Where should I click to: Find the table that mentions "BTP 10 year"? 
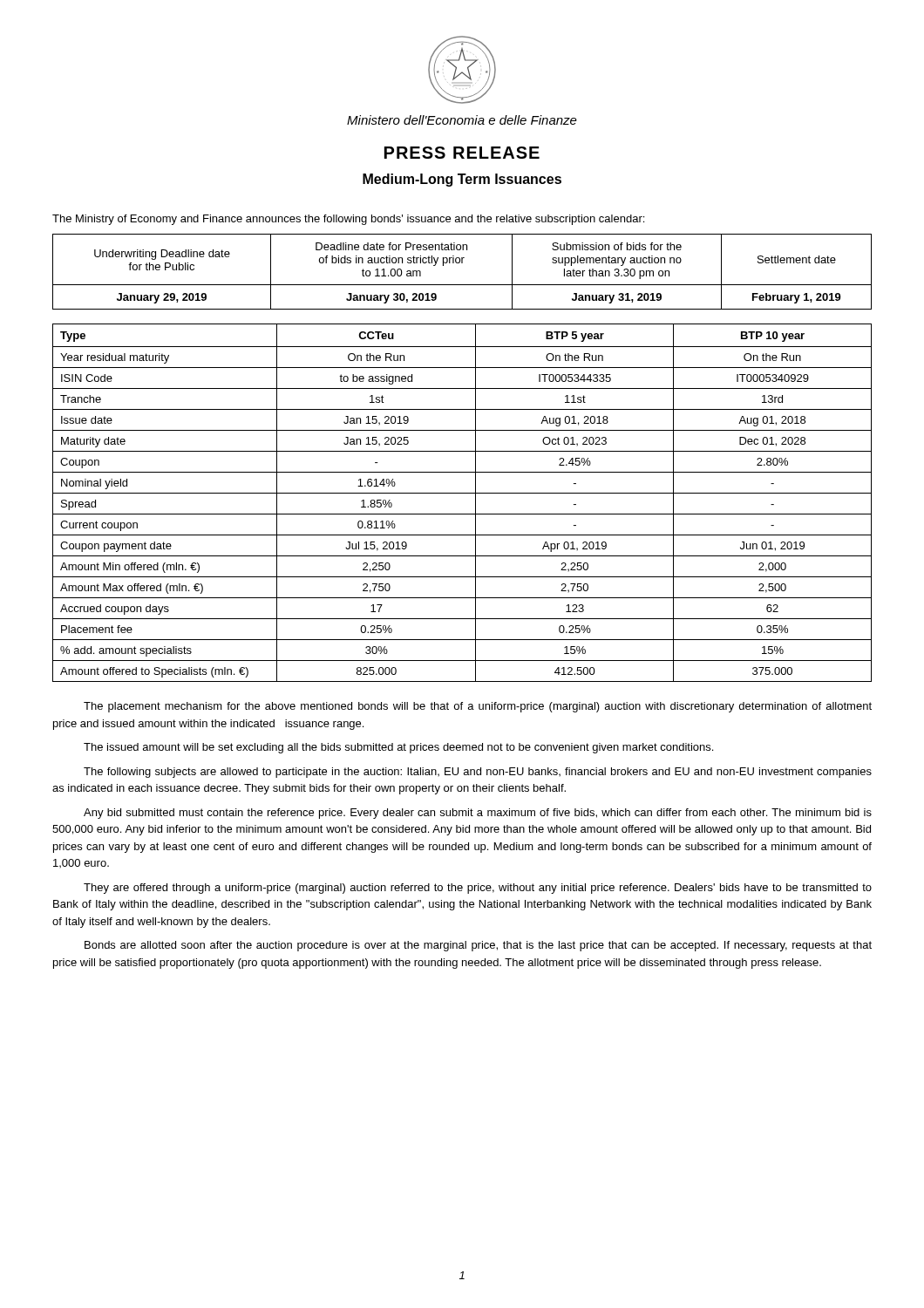tap(462, 503)
